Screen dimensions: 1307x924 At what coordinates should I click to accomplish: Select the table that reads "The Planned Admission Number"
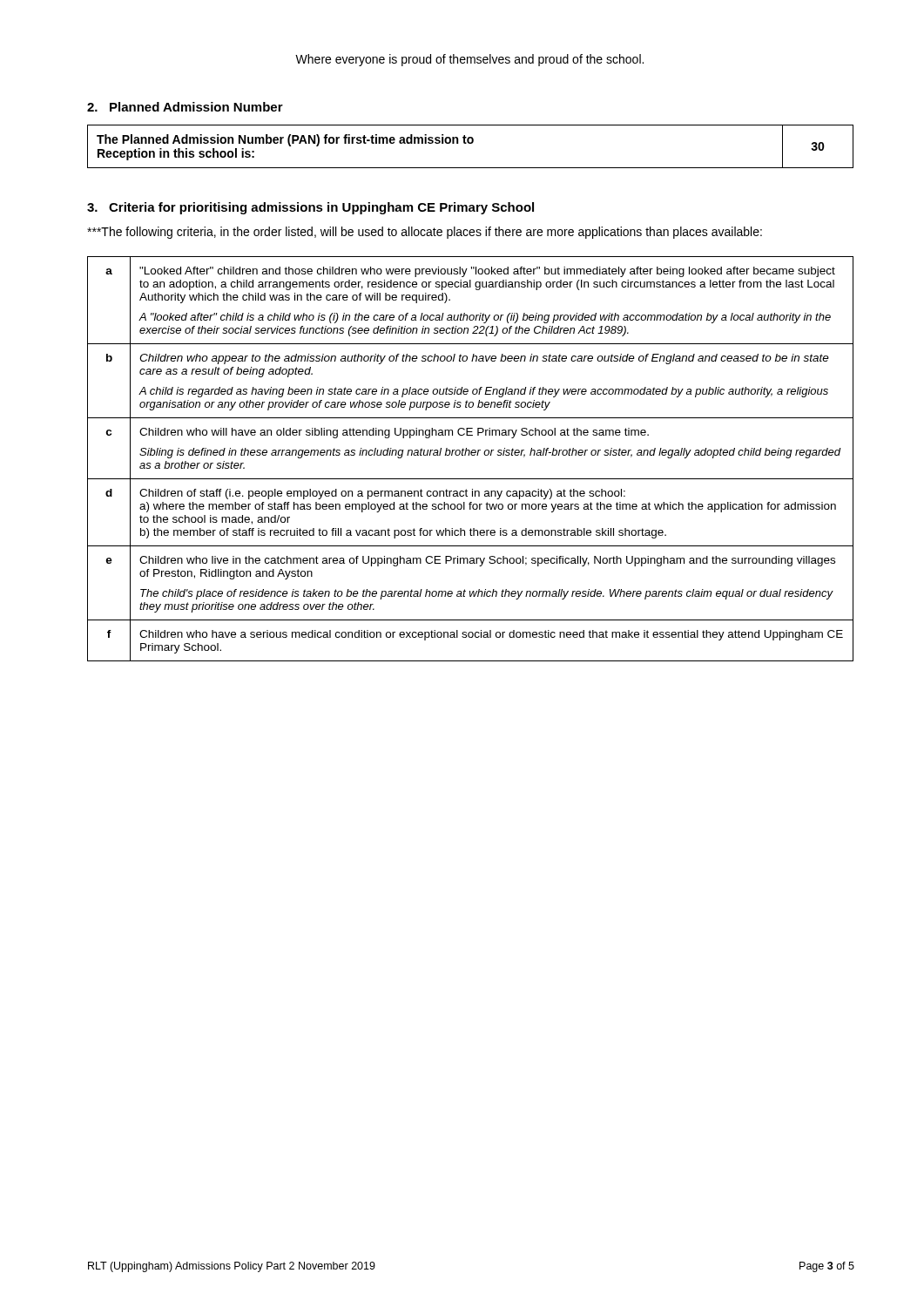coord(470,146)
